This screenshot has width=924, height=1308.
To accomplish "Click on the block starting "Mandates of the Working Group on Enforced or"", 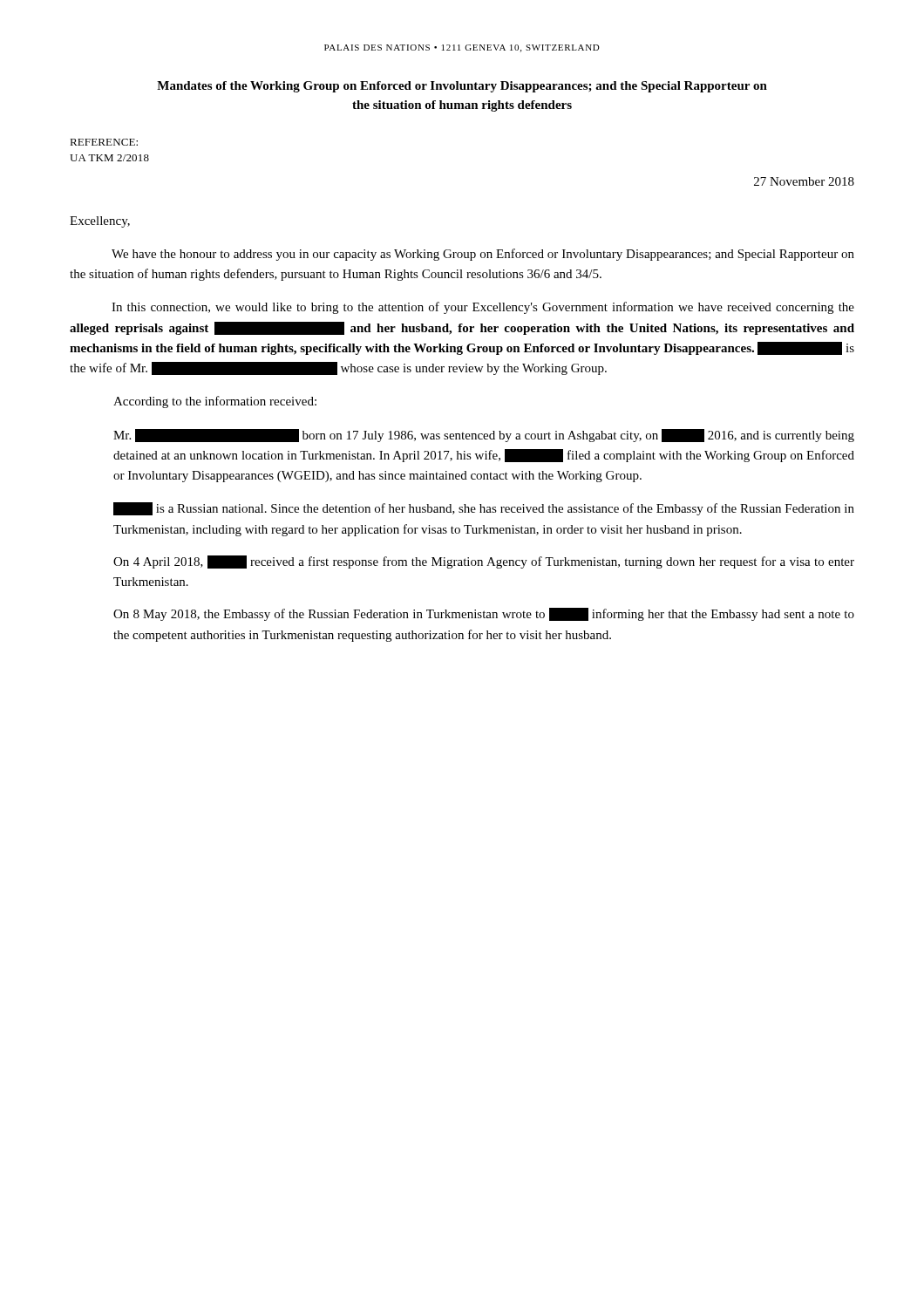I will pyautogui.click(x=462, y=95).
